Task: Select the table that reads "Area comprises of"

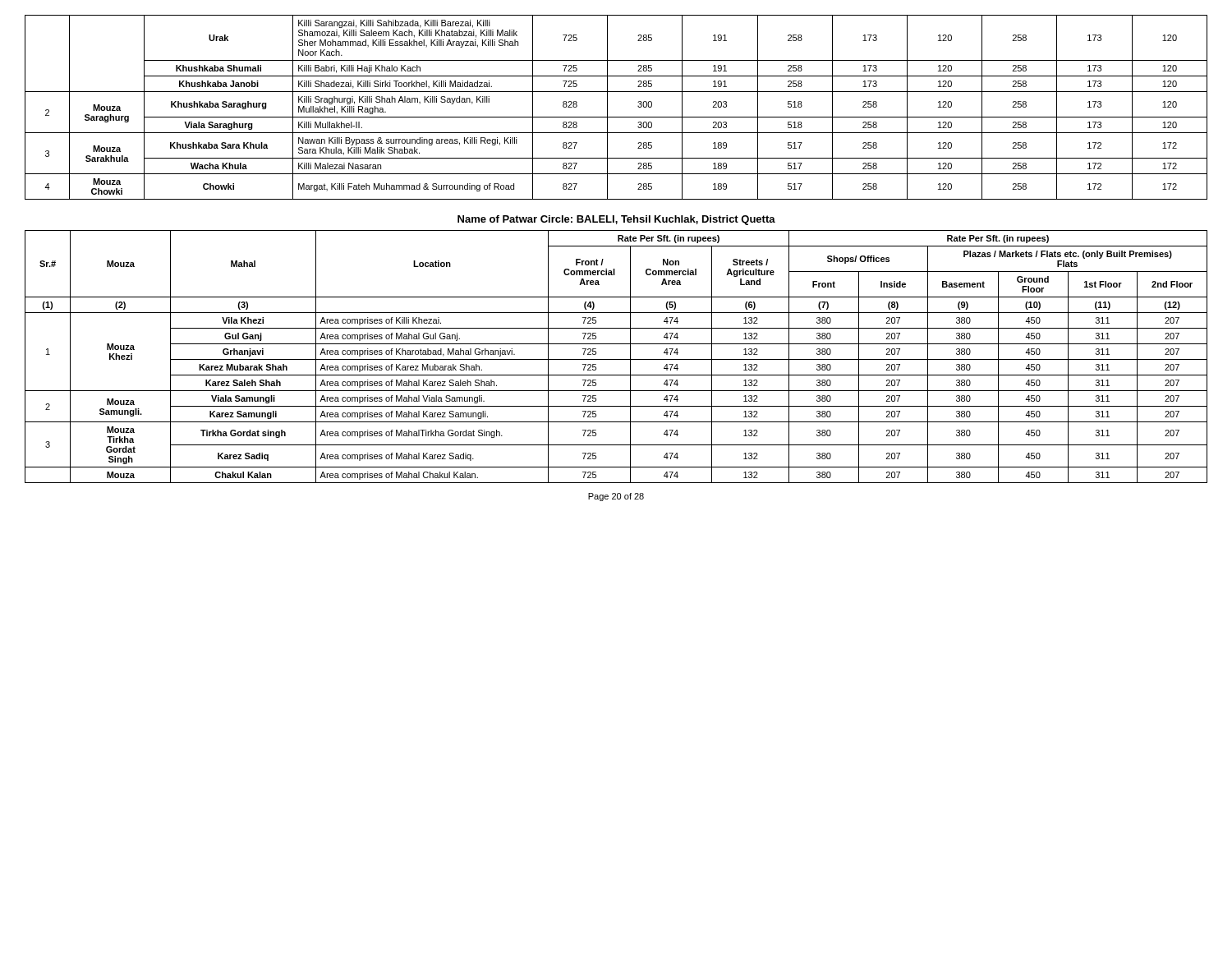Action: coord(616,357)
